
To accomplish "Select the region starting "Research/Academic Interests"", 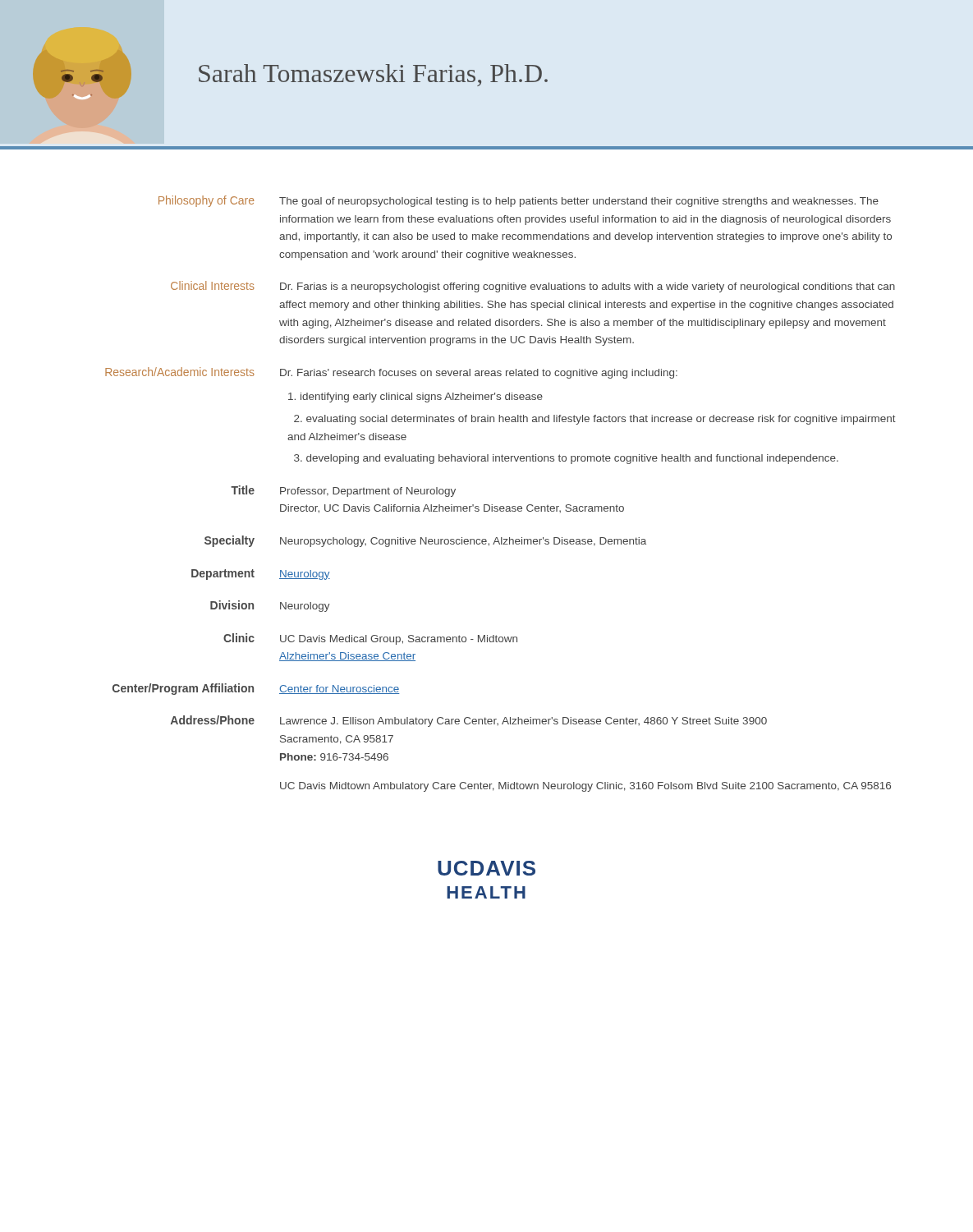I will pos(179,372).
